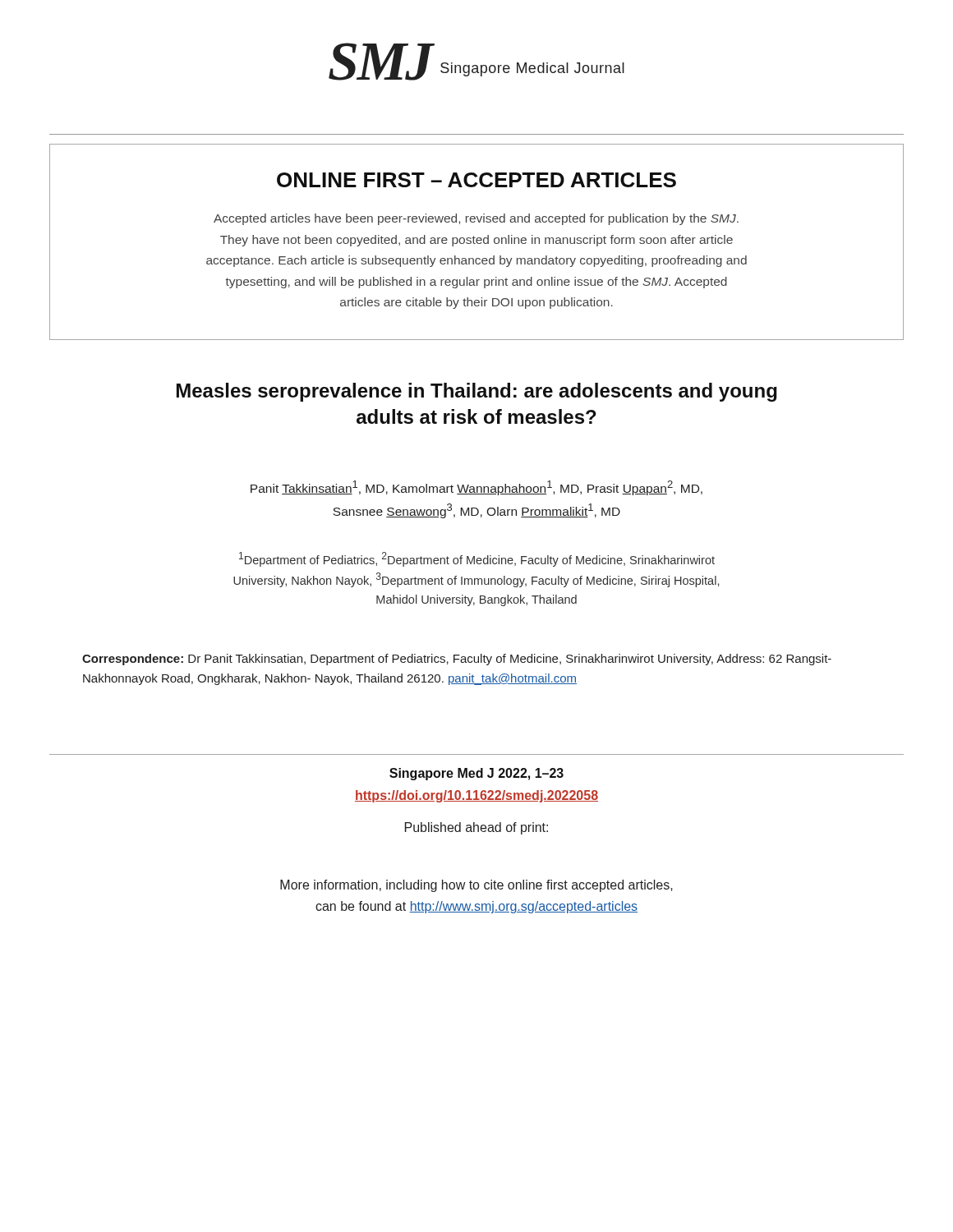The width and height of the screenshot is (953, 1232).
Task: Select the title that says "Measles seroprevalence in Thailand: are adolescents"
Action: (476, 404)
